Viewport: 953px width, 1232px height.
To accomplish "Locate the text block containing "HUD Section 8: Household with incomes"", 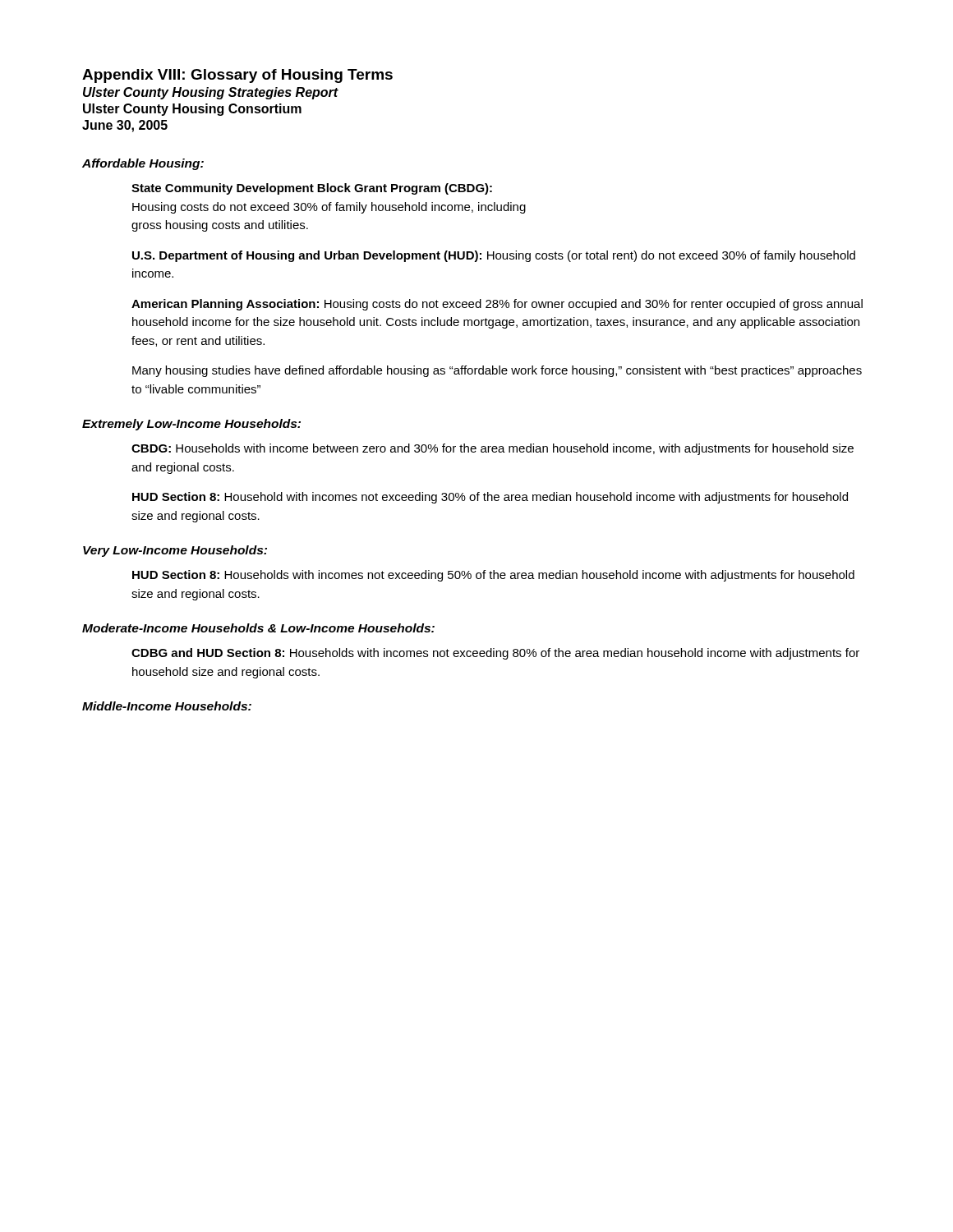I will (x=501, y=506).
